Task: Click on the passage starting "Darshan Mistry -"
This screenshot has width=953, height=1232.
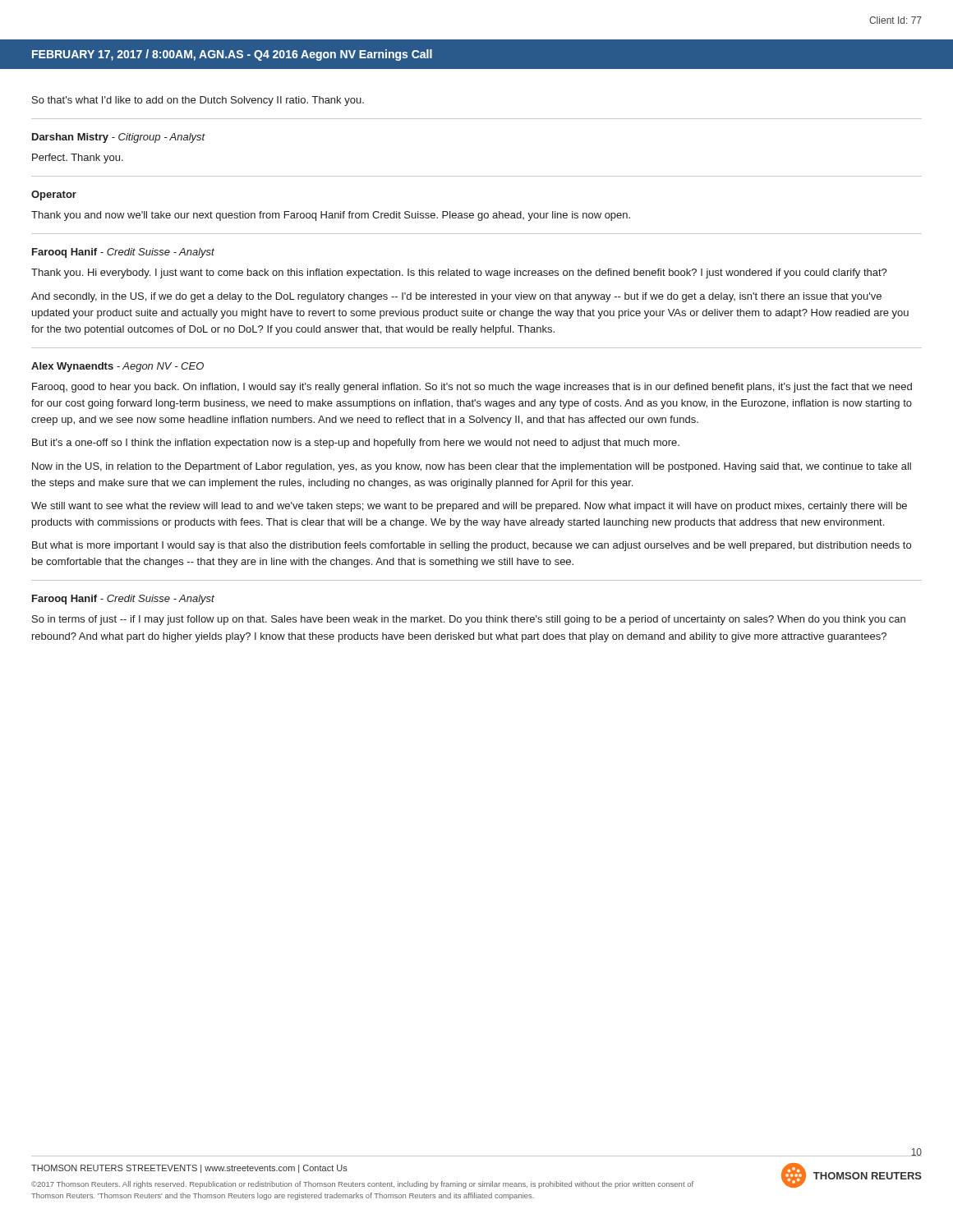Action: pyautogui.click(x=119, y=138)
